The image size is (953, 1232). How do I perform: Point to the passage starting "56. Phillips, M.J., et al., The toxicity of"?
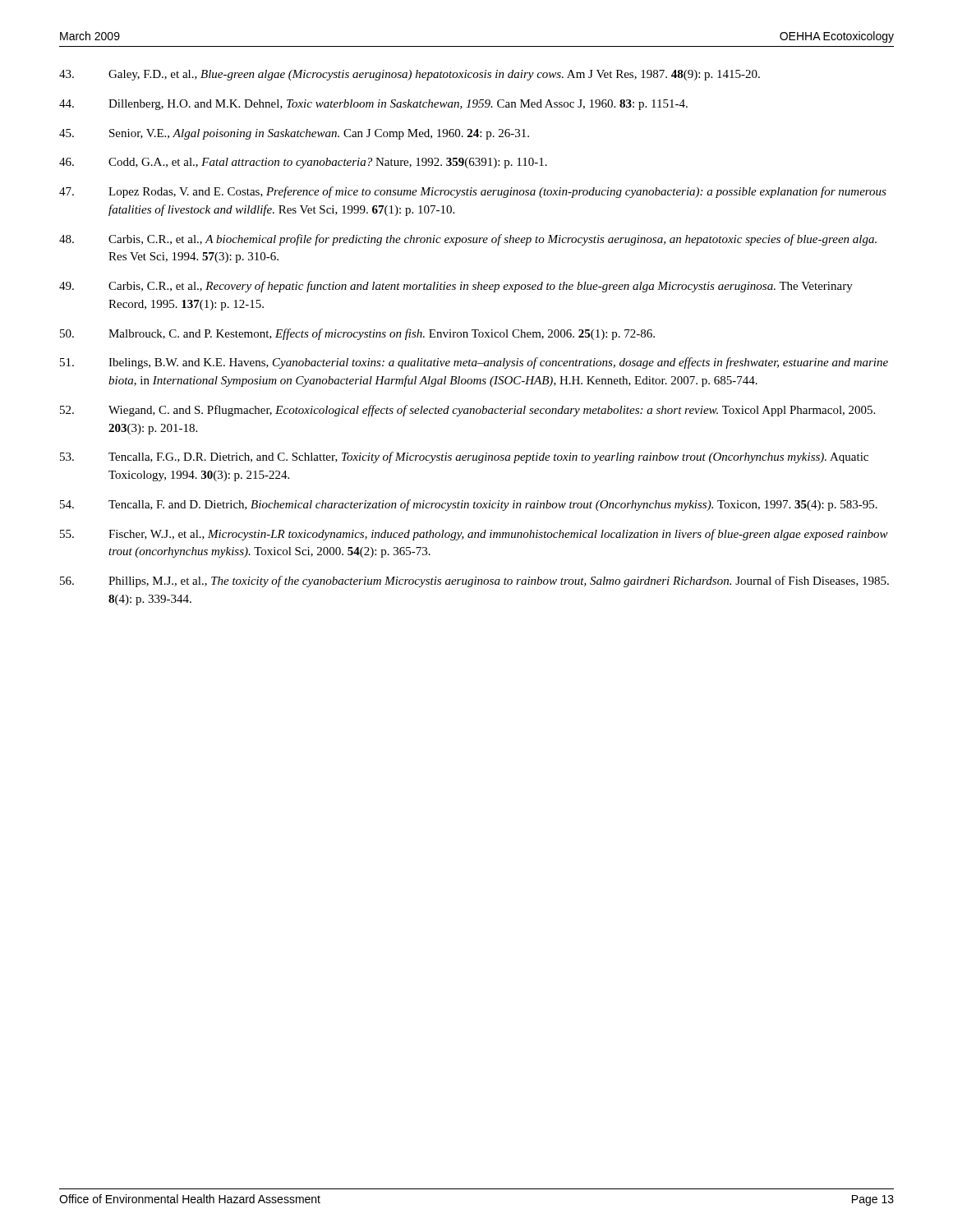(x=476, y=590)
